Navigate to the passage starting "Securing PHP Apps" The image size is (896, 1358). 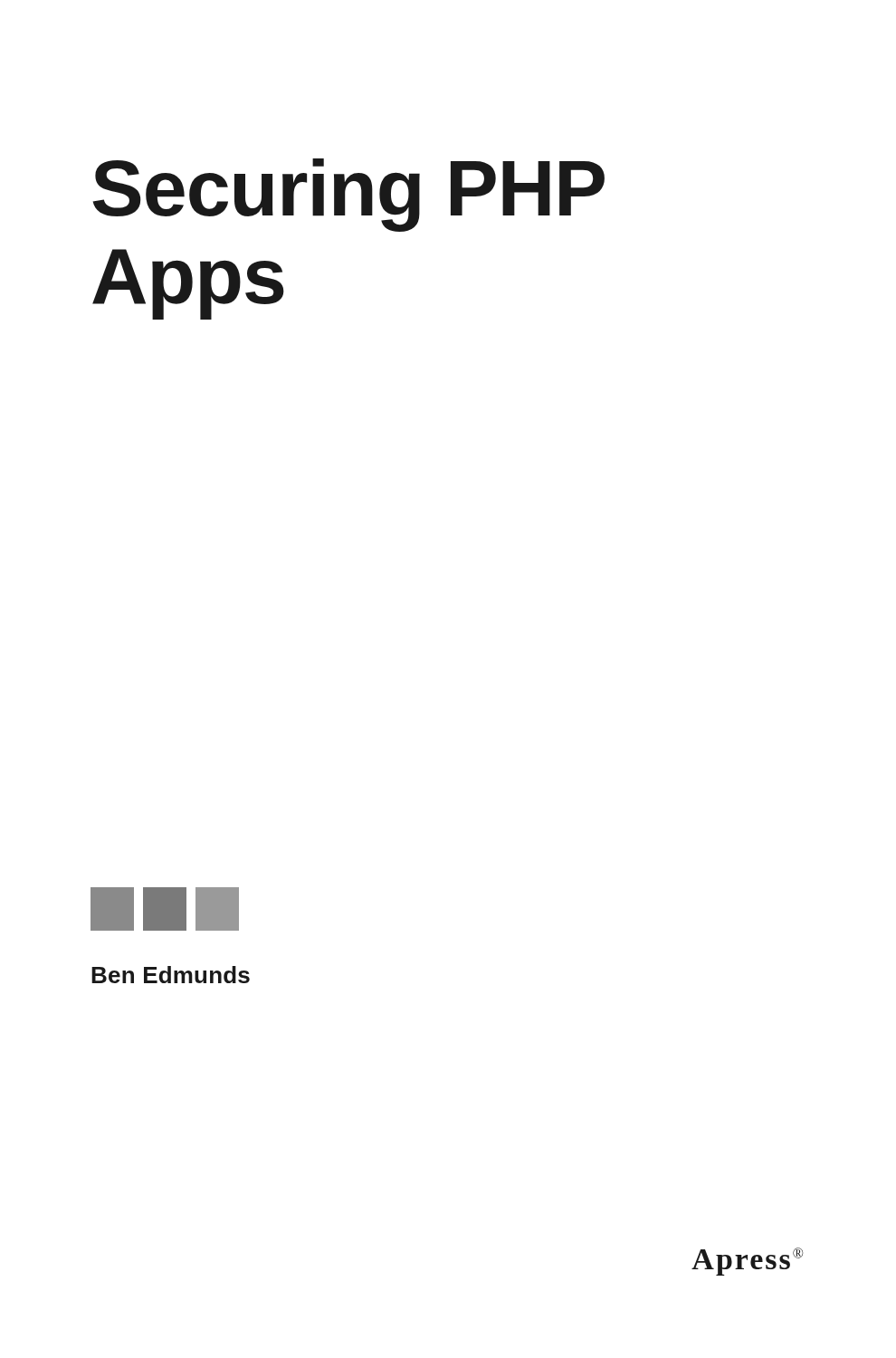coord(348,232)
